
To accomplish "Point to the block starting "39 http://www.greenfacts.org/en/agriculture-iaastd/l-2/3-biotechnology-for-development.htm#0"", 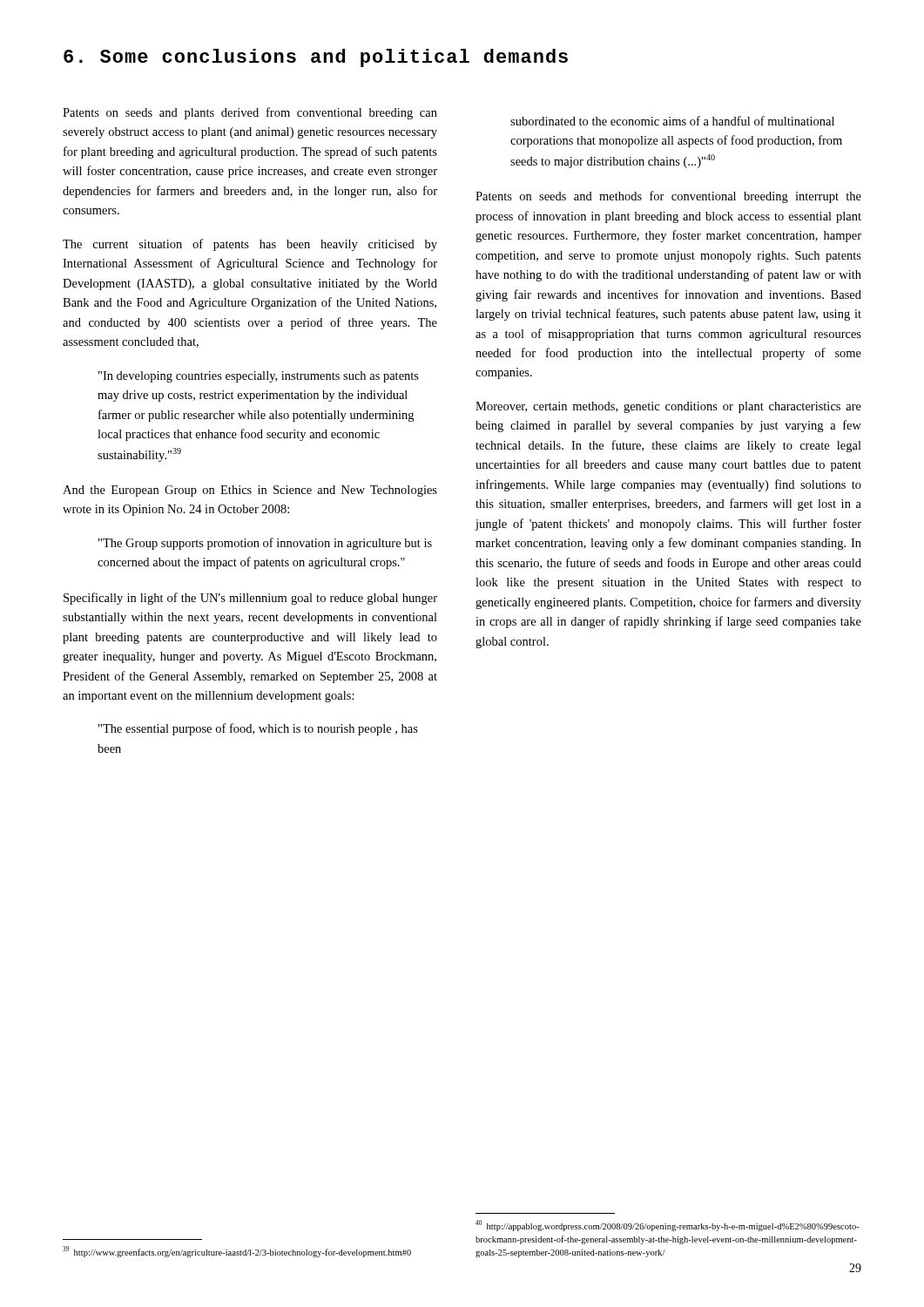I will (x=246, y=1252).
